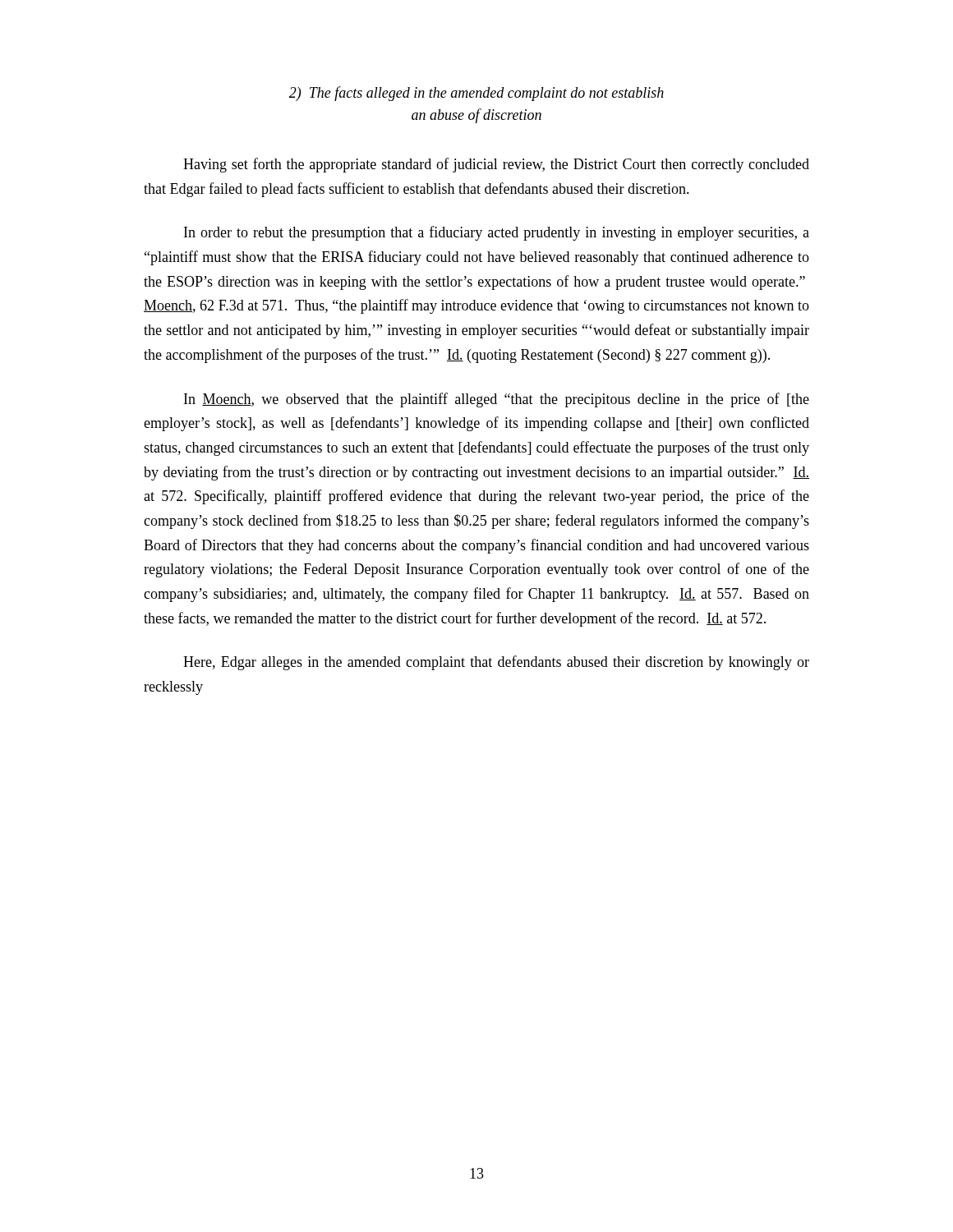Find the text block that says "Here, Edgar alleges in the"
The image size is (953, 1232).
click(476, 674)
